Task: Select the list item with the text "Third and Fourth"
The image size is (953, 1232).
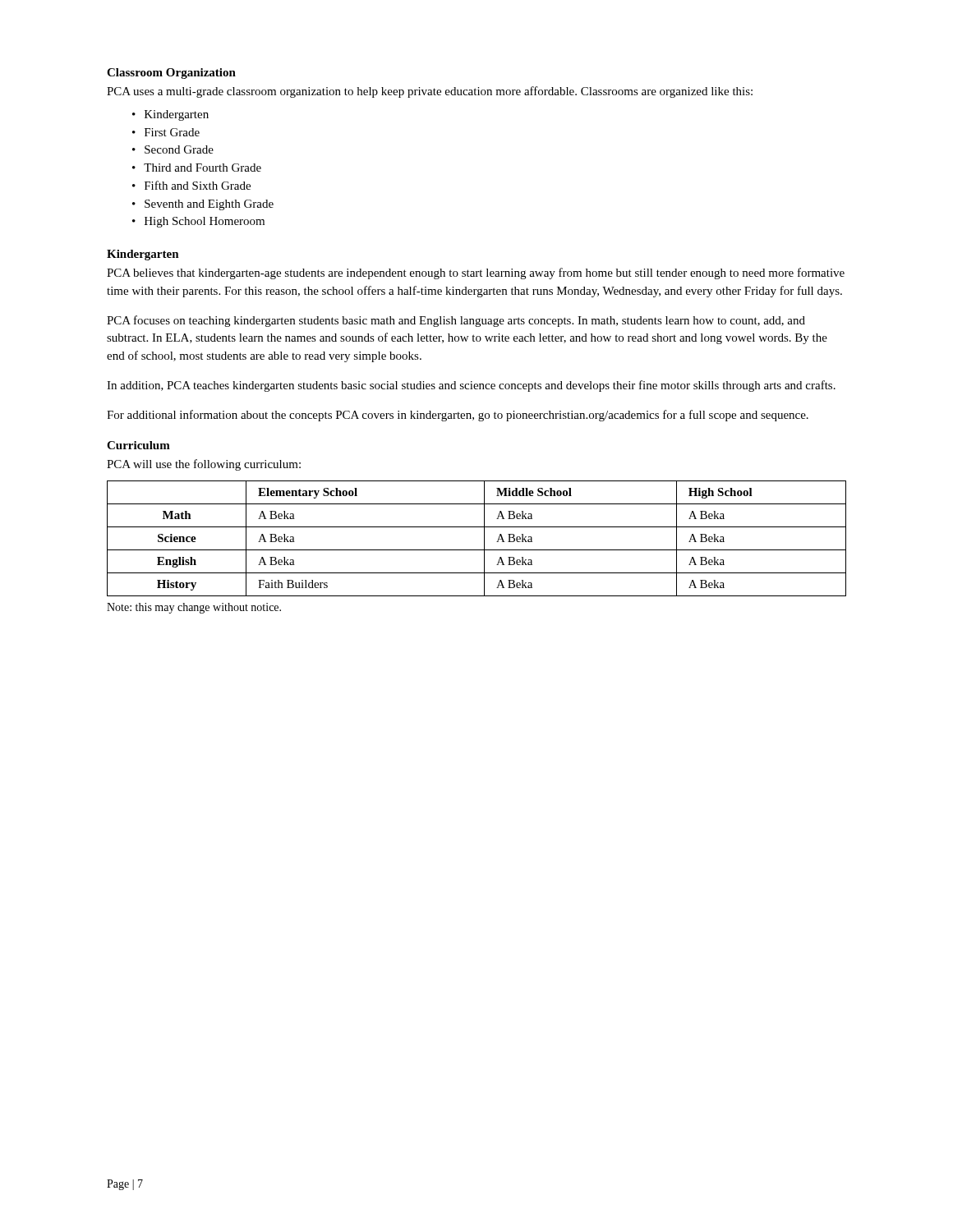Action: click(203, 168)
